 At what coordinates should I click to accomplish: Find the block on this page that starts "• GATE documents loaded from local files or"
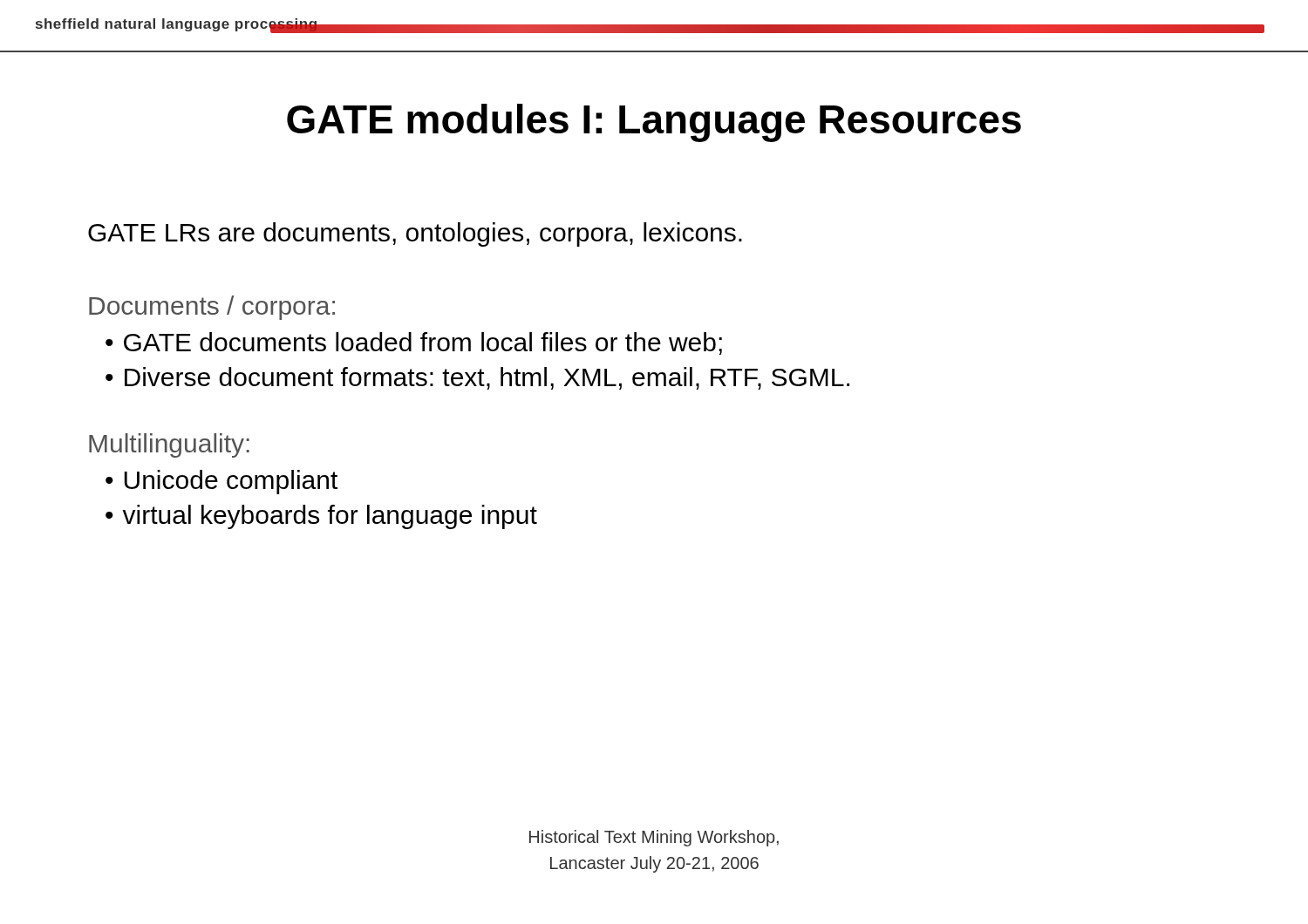pos(414,343)
